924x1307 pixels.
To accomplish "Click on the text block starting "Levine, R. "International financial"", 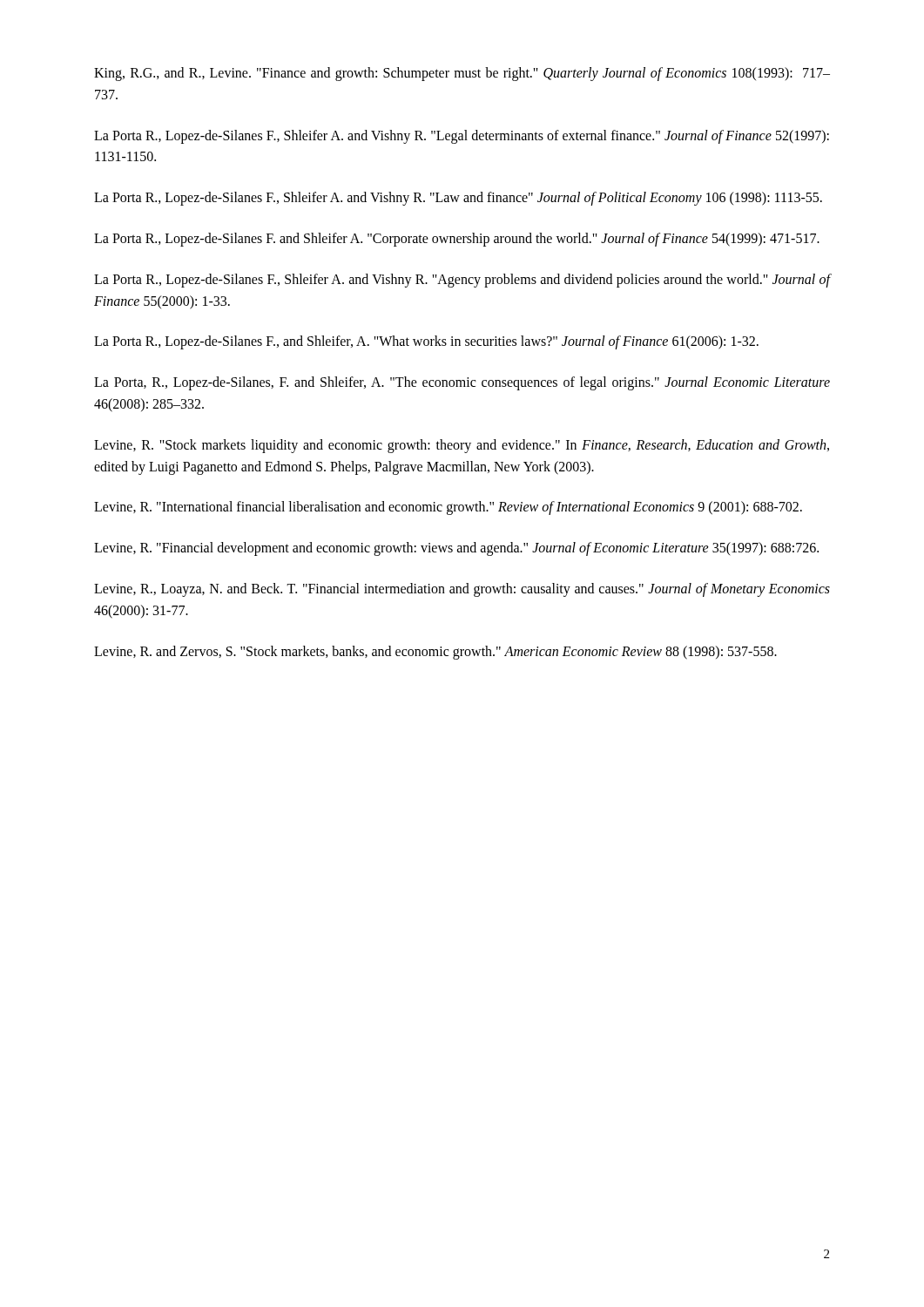I will point(448,507).
